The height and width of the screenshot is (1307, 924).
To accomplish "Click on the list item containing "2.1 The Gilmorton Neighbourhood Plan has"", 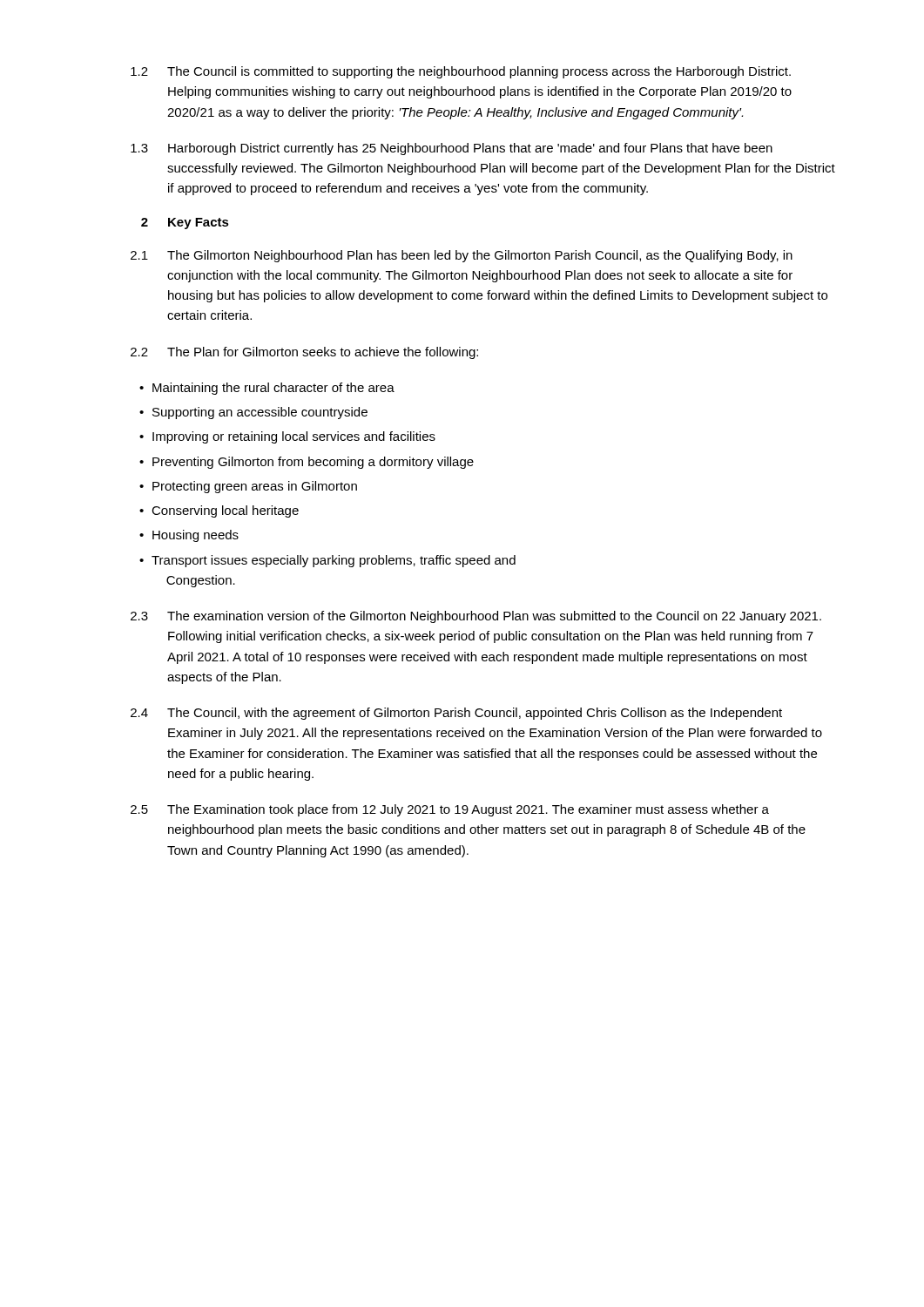I will tap(462, 285).
